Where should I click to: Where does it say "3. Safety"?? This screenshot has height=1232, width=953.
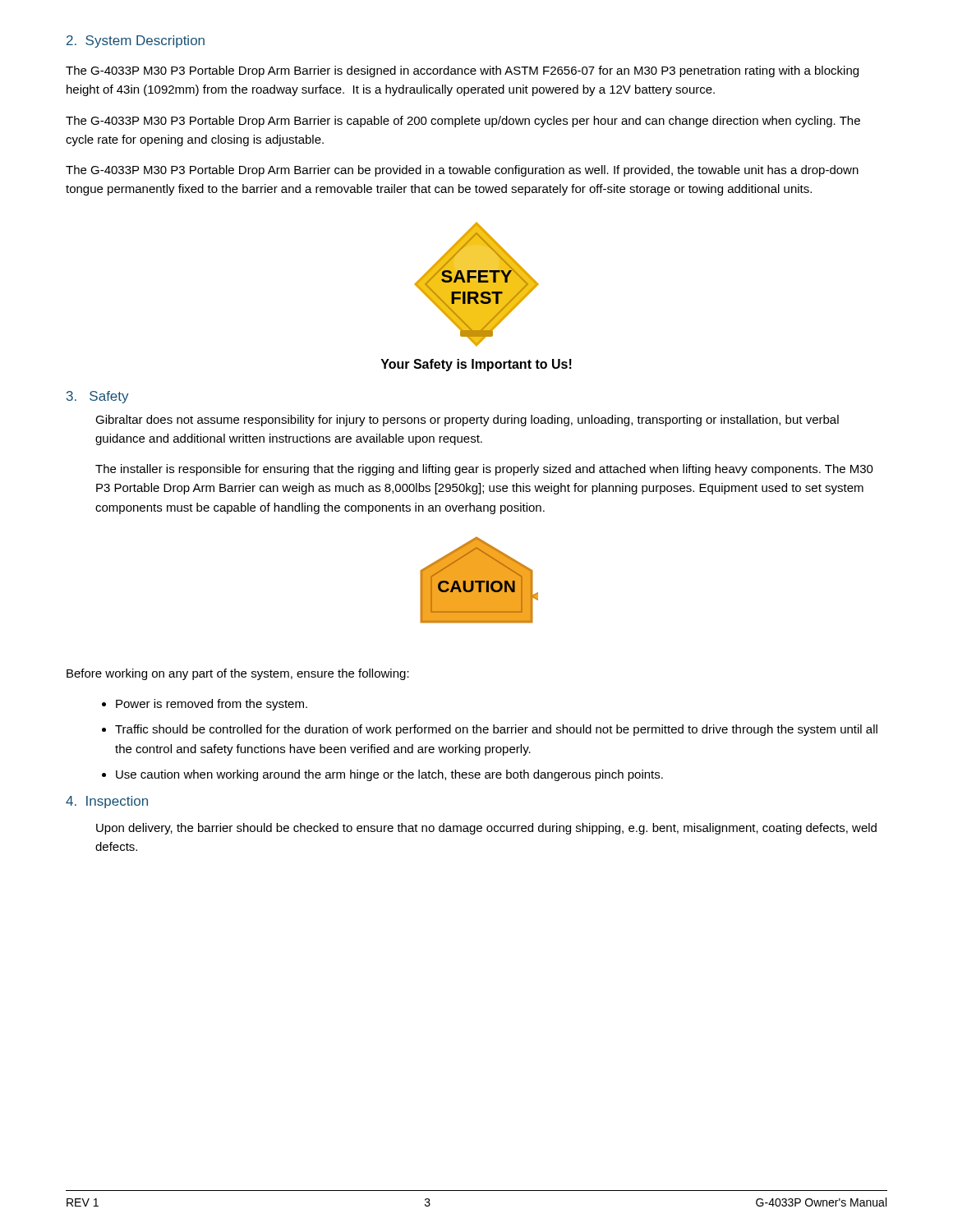97,396
